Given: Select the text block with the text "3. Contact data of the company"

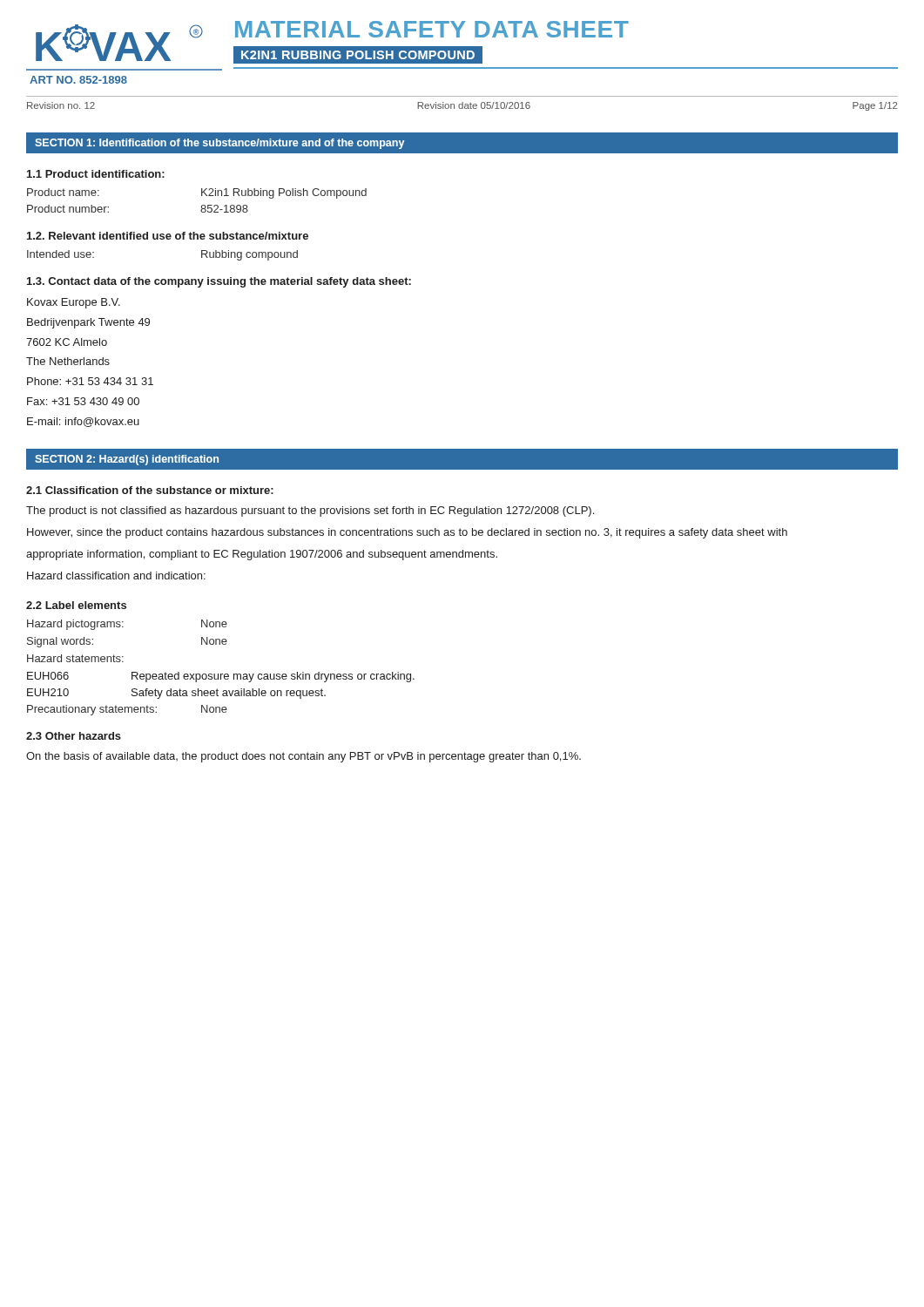Looking at the screenshot, I should click(x=219, y=282).
